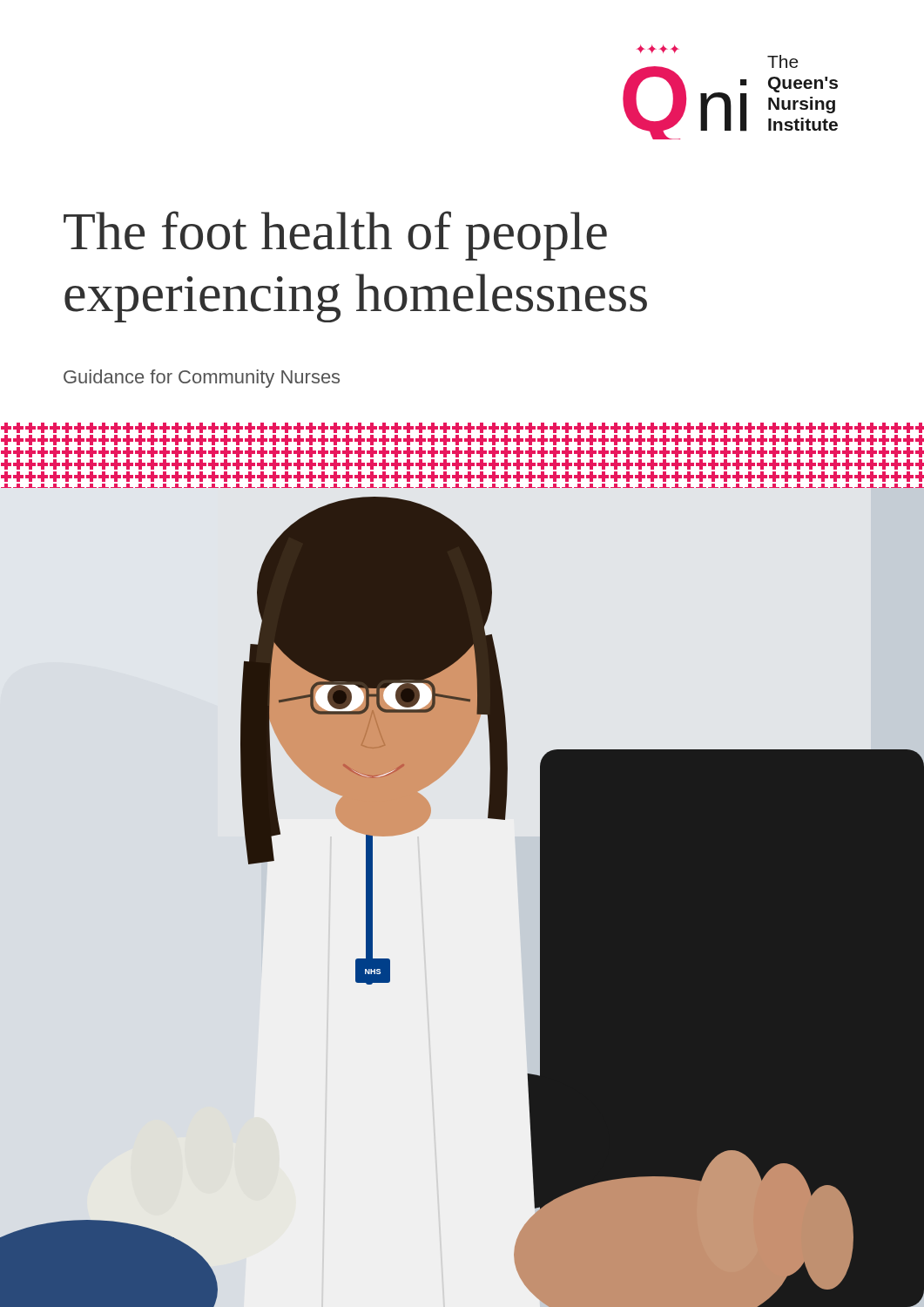Select the photo

click(462, 897)
